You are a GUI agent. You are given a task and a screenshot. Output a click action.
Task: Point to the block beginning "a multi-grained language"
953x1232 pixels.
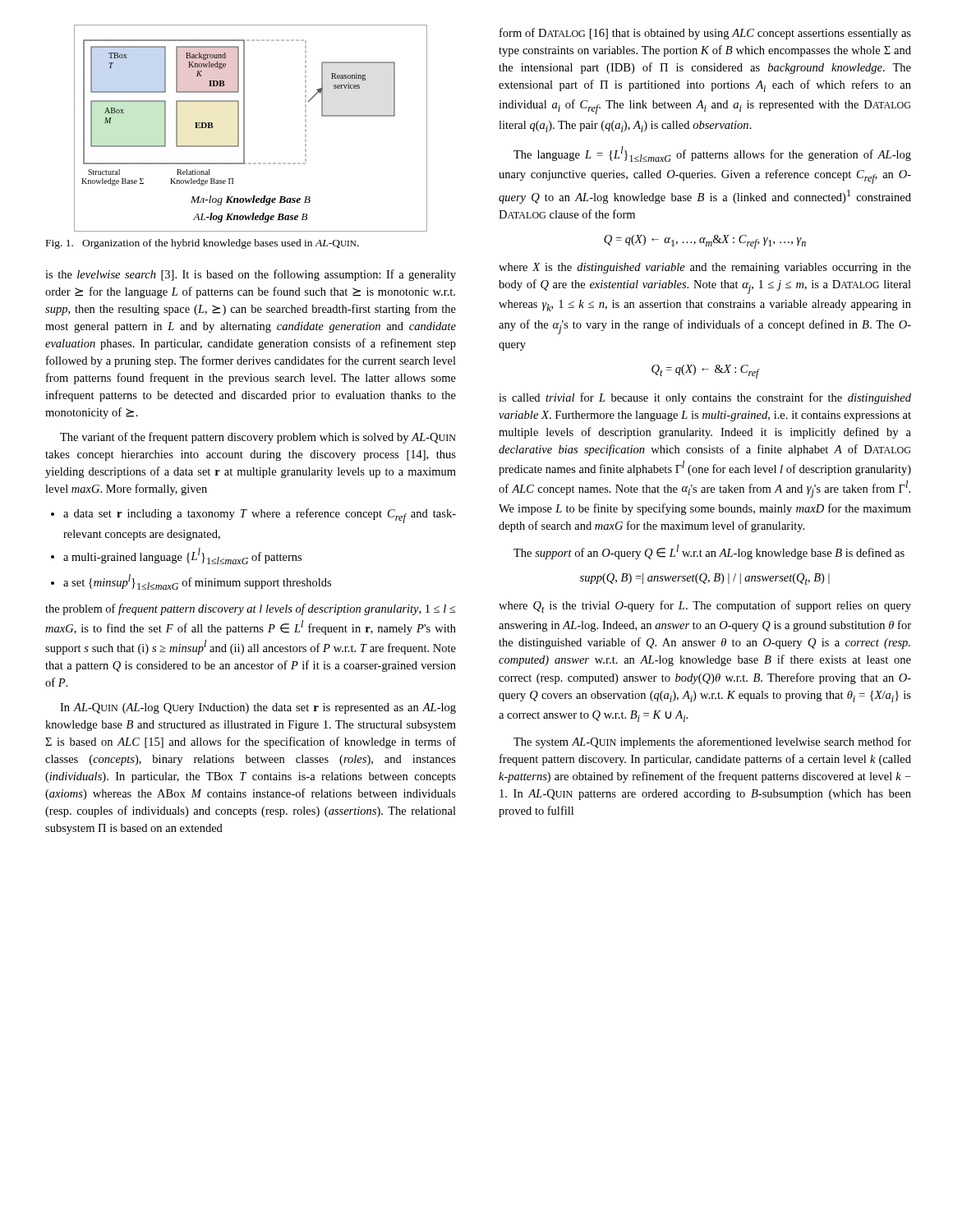[183, 556]
